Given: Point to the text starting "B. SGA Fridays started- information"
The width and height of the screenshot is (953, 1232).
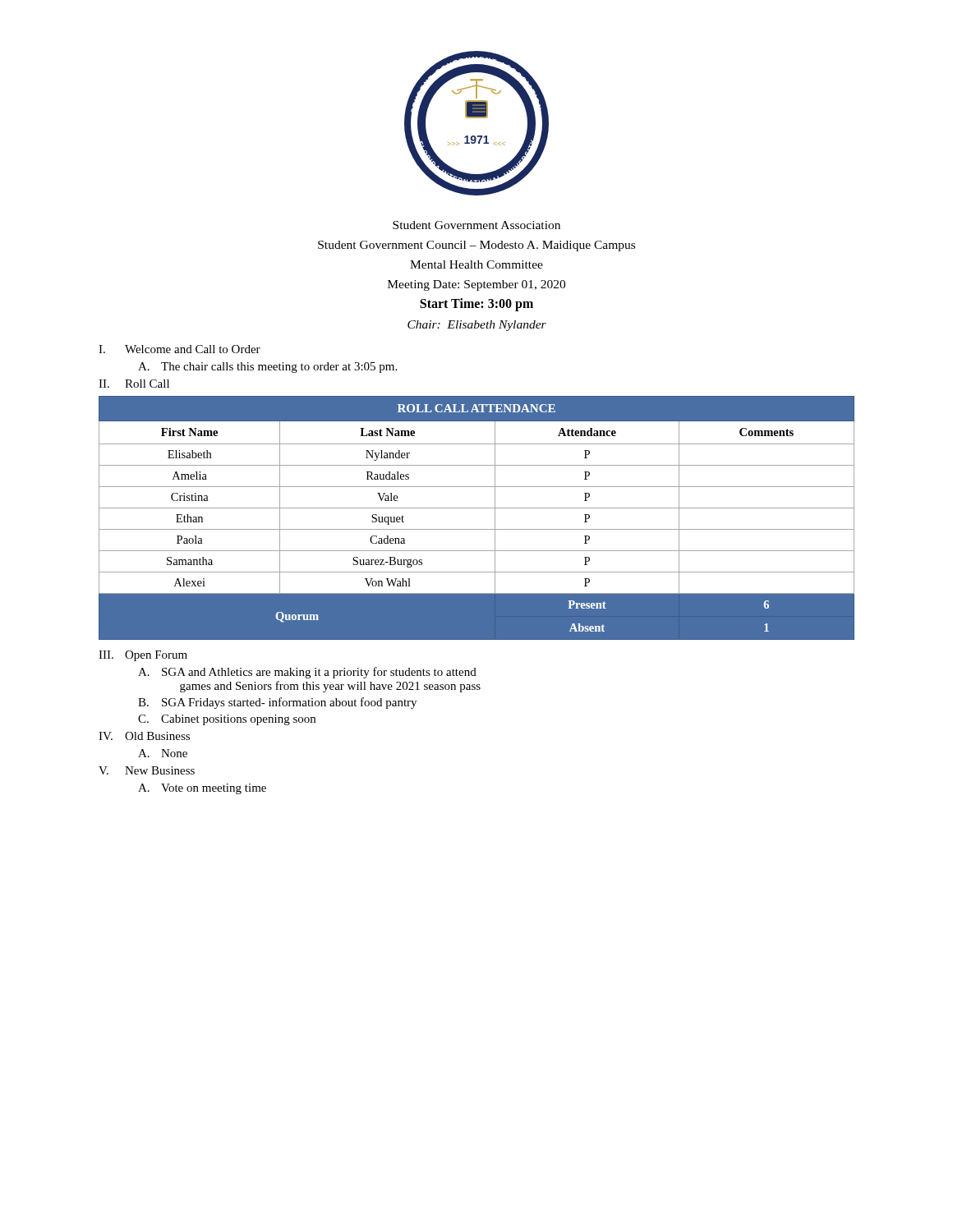Looking at the screenshot, I should pos(278,703).
